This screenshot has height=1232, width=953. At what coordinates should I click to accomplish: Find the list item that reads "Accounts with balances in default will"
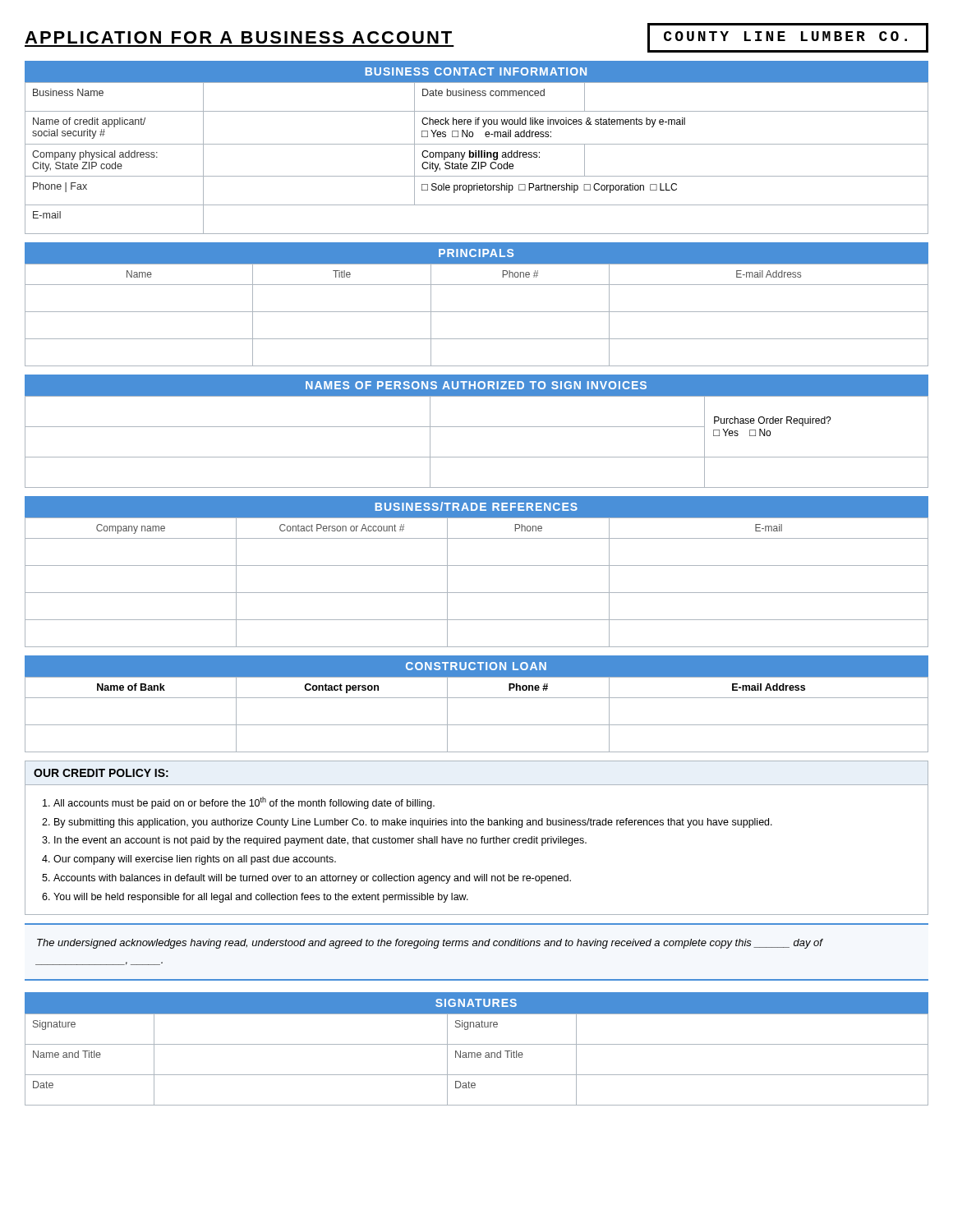click(313, 878)
